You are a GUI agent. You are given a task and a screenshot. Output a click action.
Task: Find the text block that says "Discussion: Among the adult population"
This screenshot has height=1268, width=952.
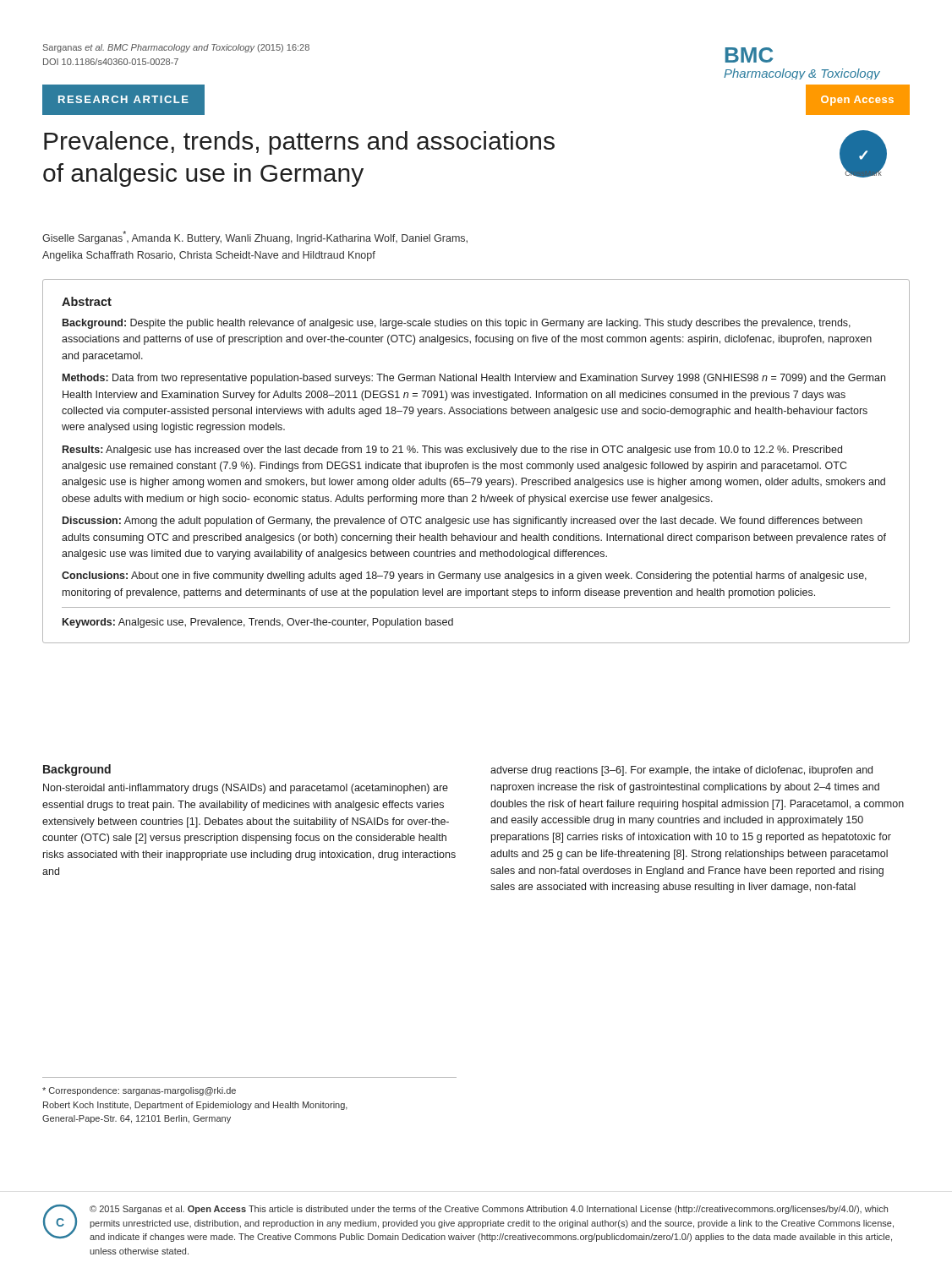point(474,537)
